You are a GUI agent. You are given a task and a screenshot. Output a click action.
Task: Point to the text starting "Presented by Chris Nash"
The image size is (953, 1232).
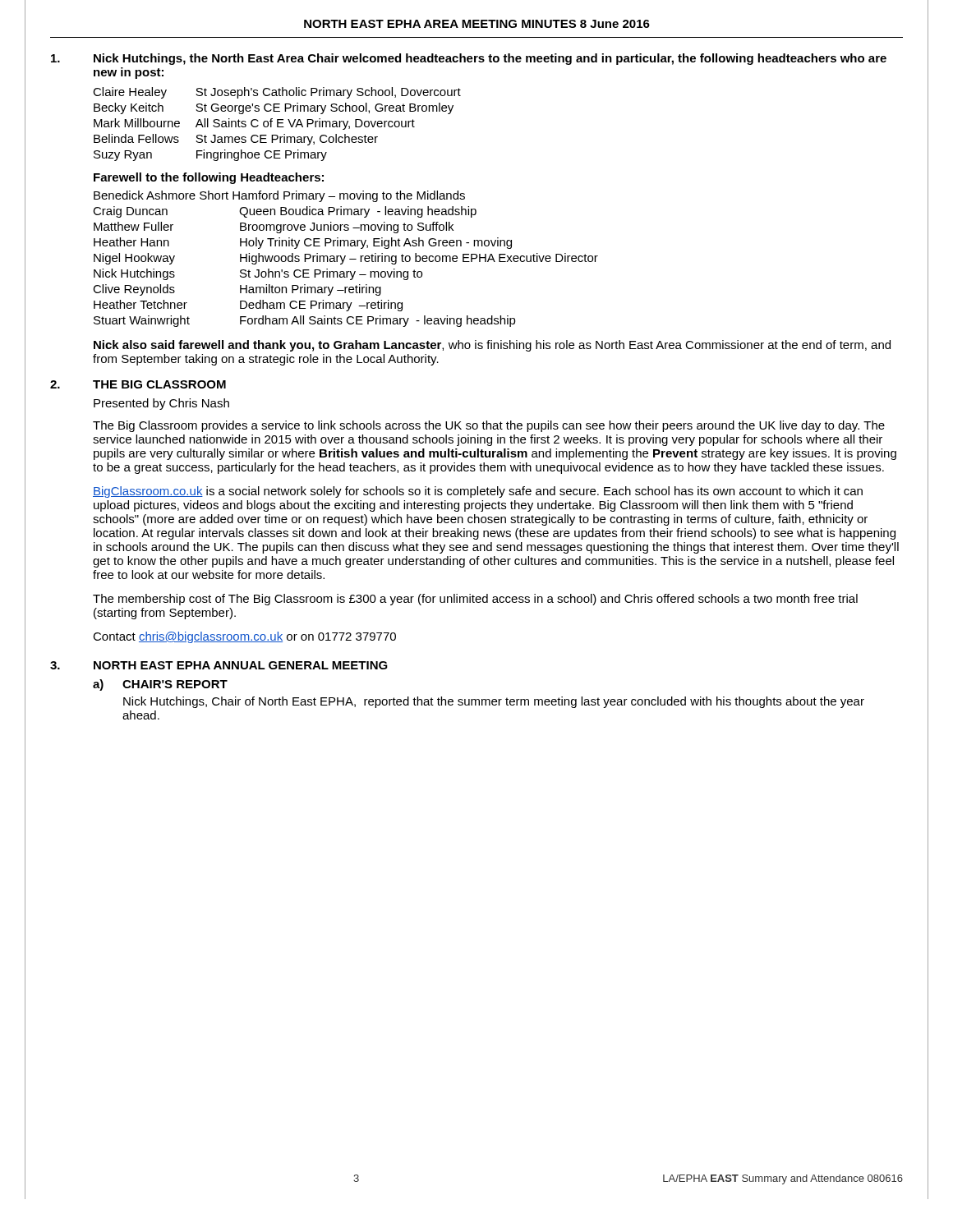pos(161,403)
